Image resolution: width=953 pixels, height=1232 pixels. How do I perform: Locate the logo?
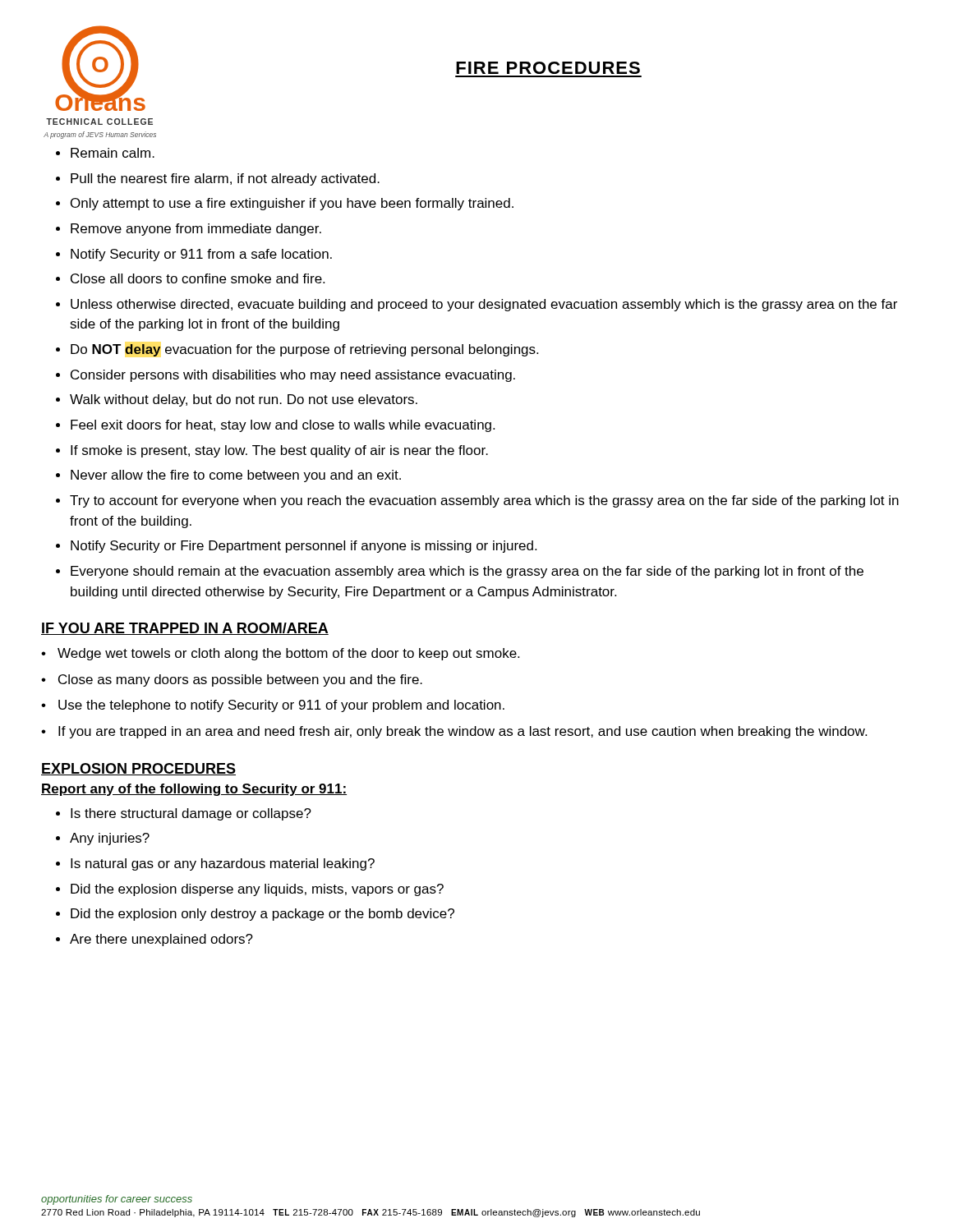(113, 84)
